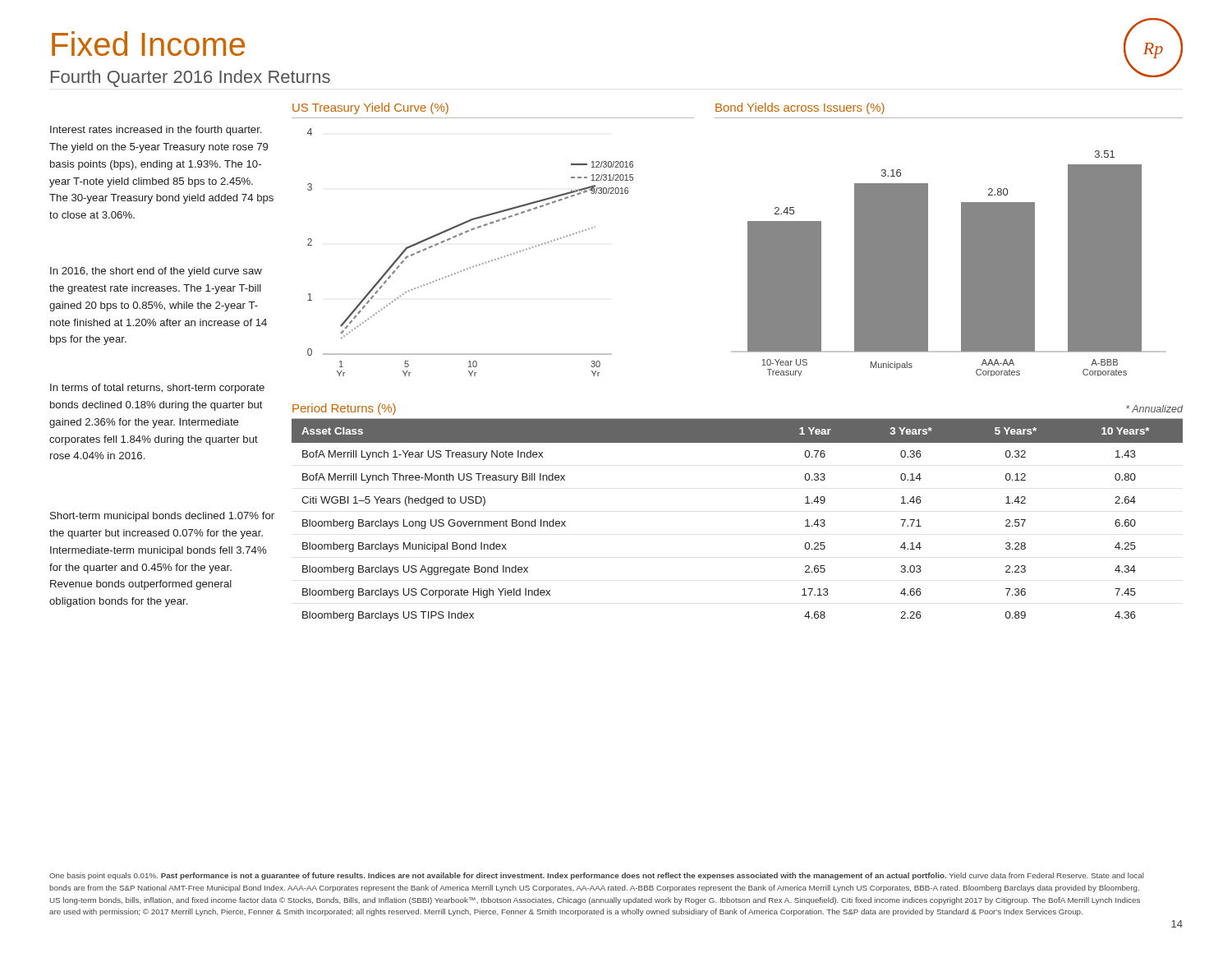Find the block on this page that starts "In 2016, the short end of the"
The width and height of the screenshot is (1232, 953).
point(158,305)
